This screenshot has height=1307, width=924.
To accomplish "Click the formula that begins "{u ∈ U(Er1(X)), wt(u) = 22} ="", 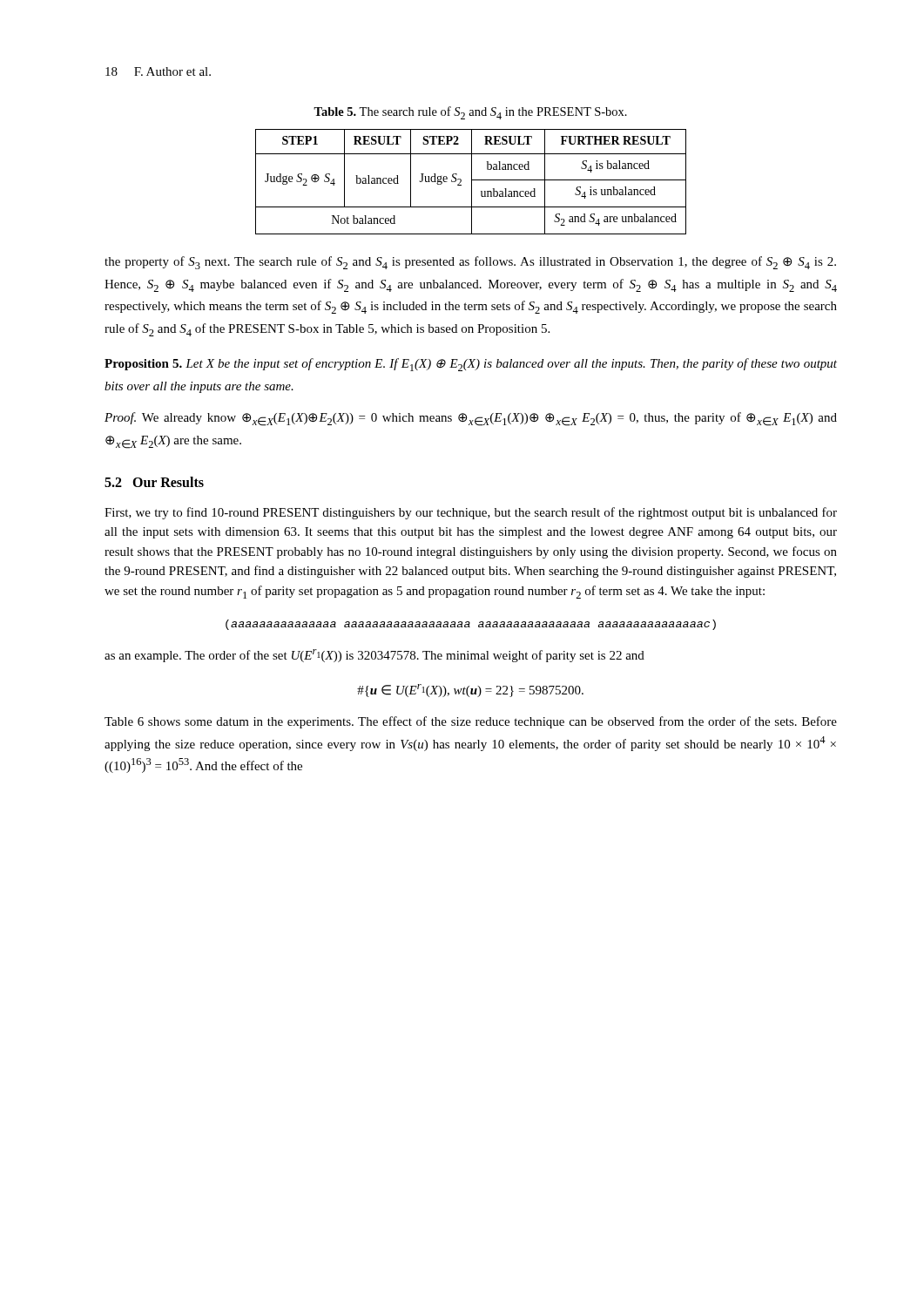I will [471, 688].
